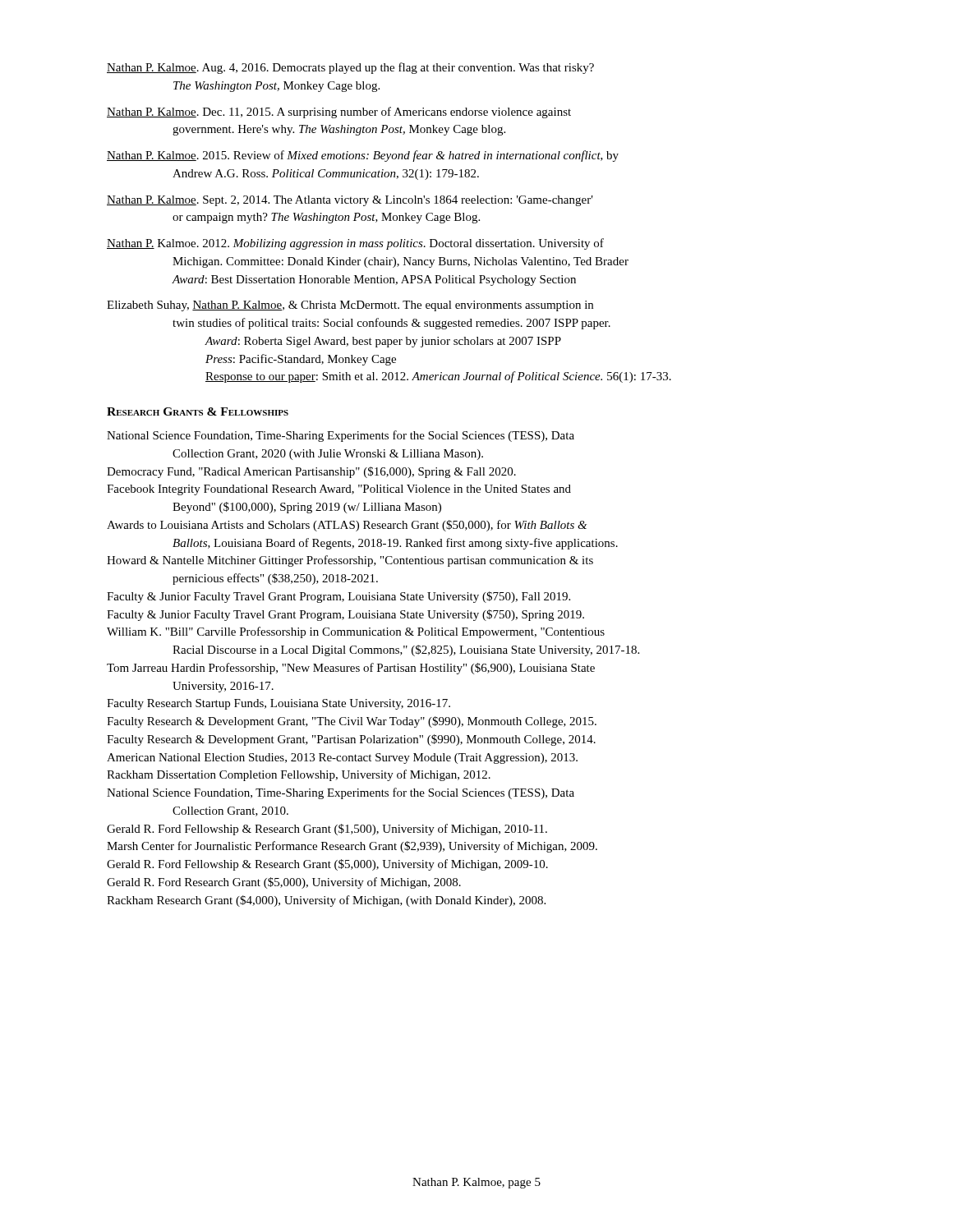Point to "Research Grants & Fellowships"
Image resolution: width=953 pixels, height=1232 pixels.
point(198,411)
